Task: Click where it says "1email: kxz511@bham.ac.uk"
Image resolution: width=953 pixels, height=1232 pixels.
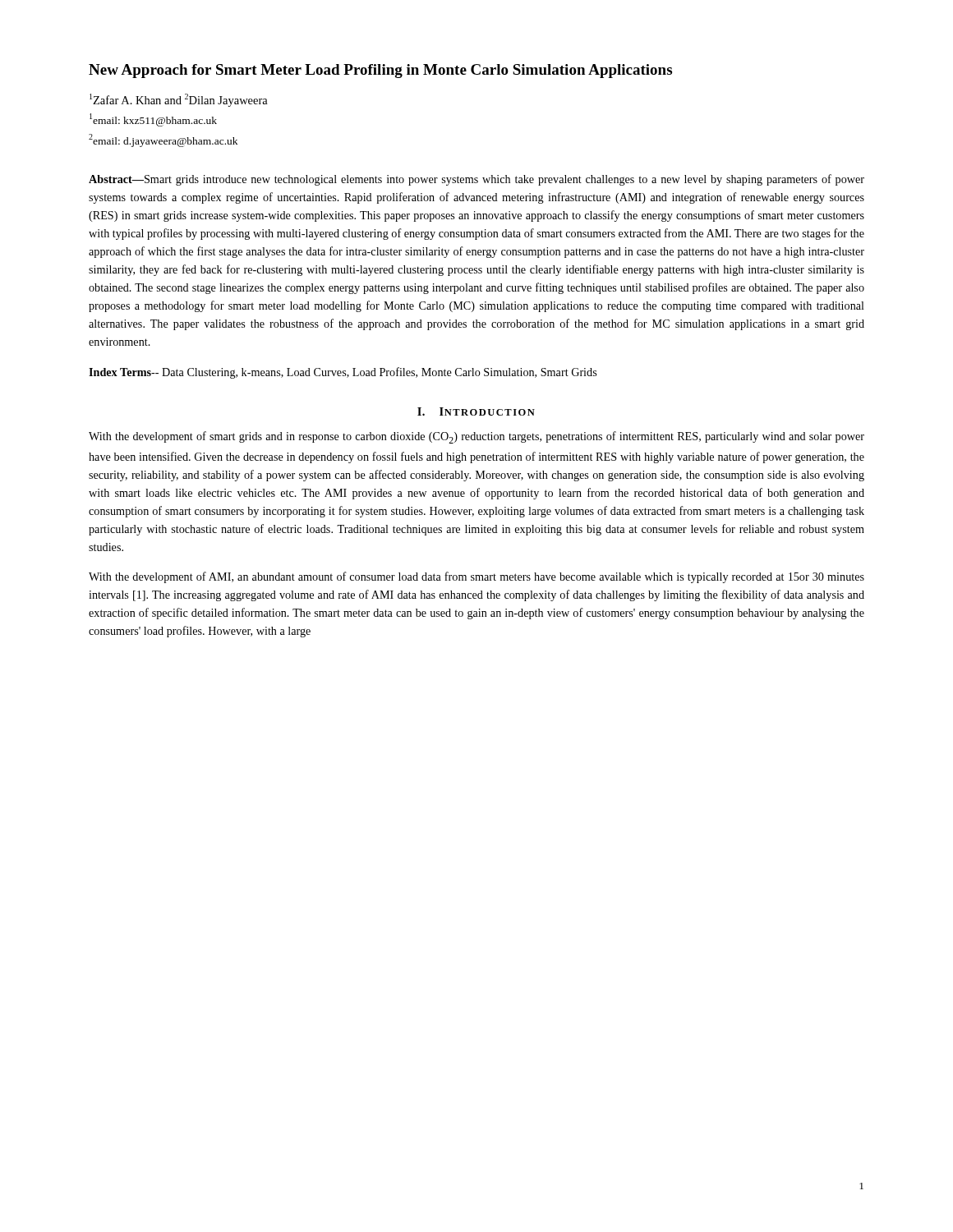Action: tap(153, 119)
